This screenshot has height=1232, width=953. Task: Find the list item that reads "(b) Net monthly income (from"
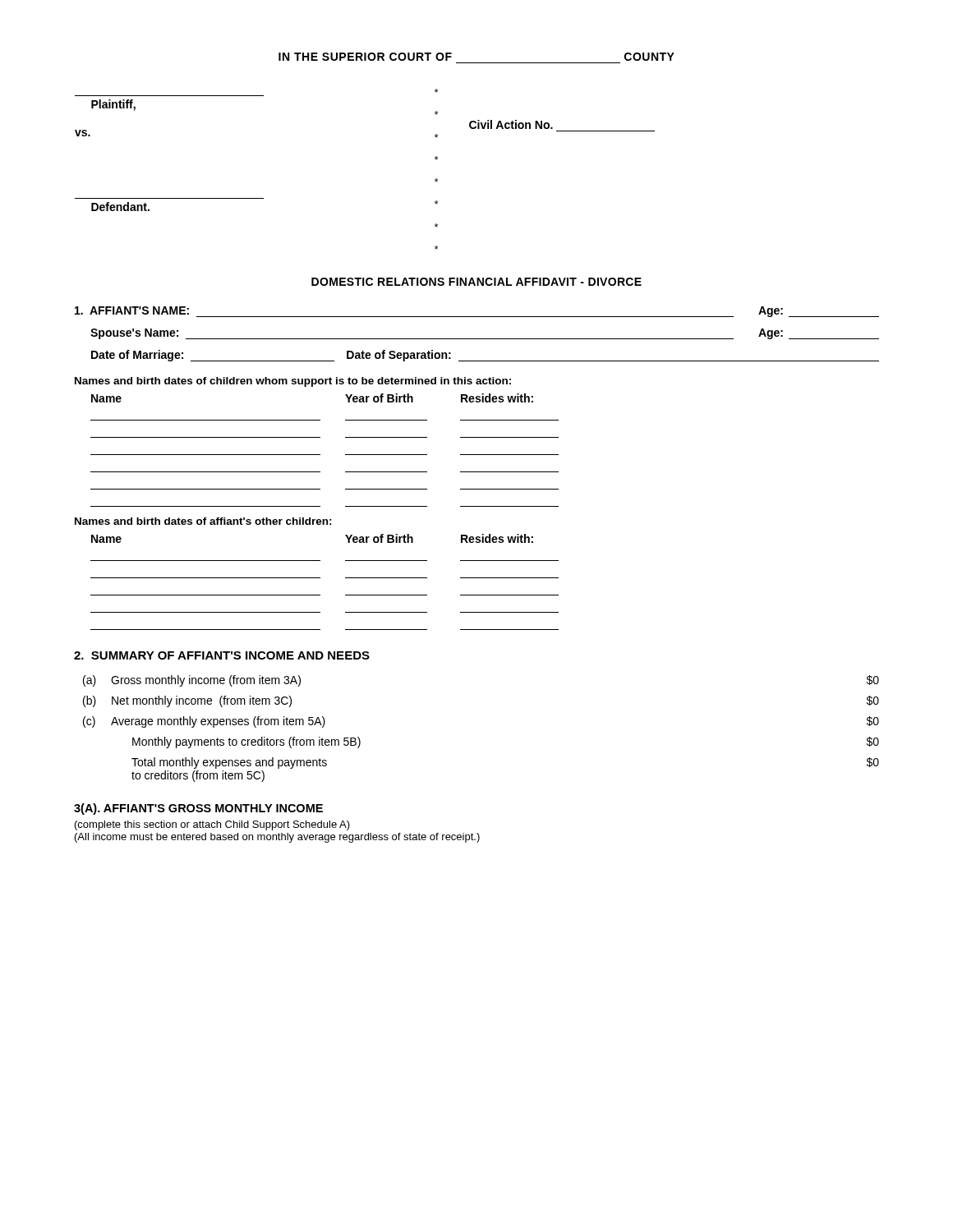[x=201, y=701]
